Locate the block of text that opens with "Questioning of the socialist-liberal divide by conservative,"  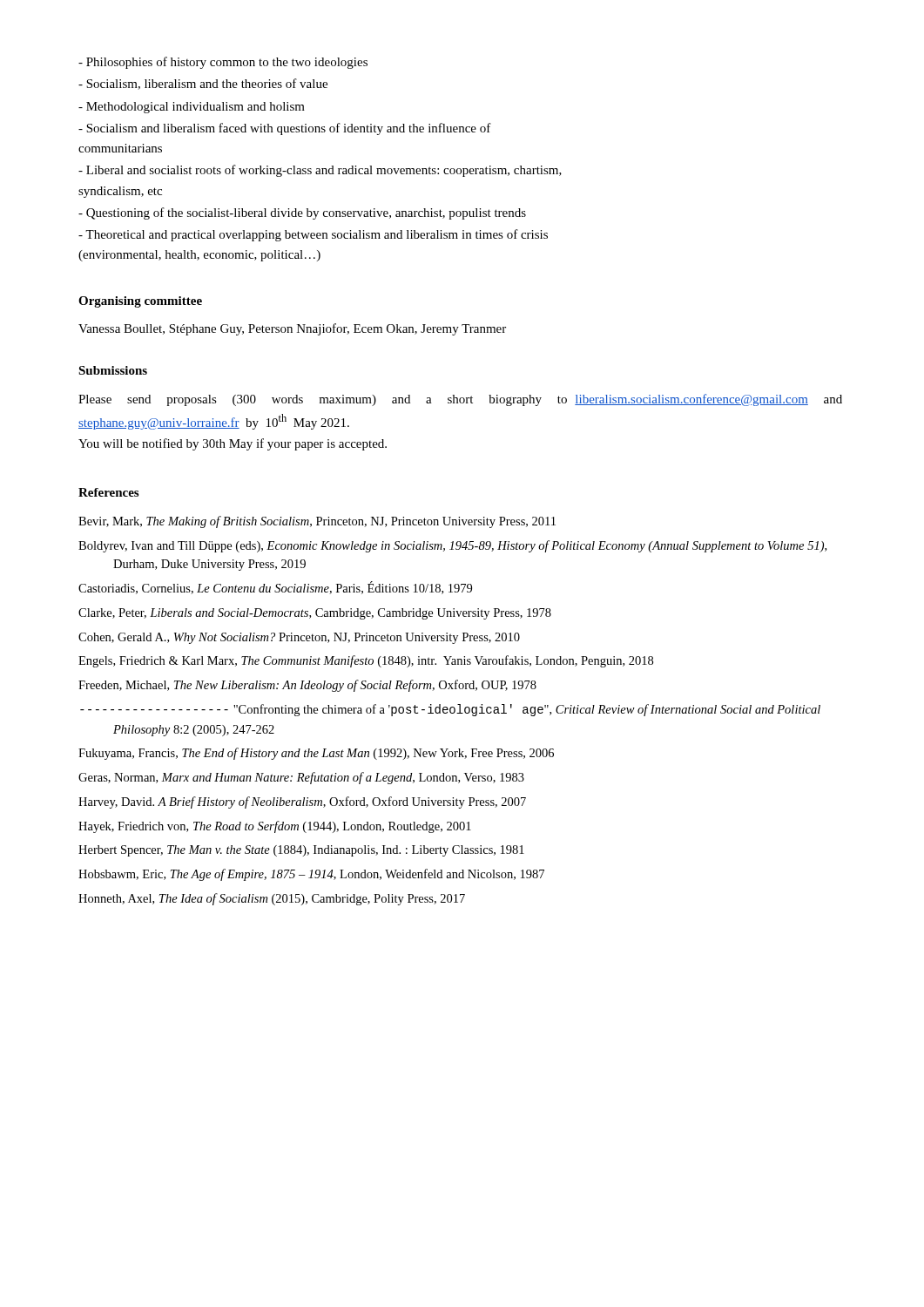pyautogui.click(x=302, y=212)
